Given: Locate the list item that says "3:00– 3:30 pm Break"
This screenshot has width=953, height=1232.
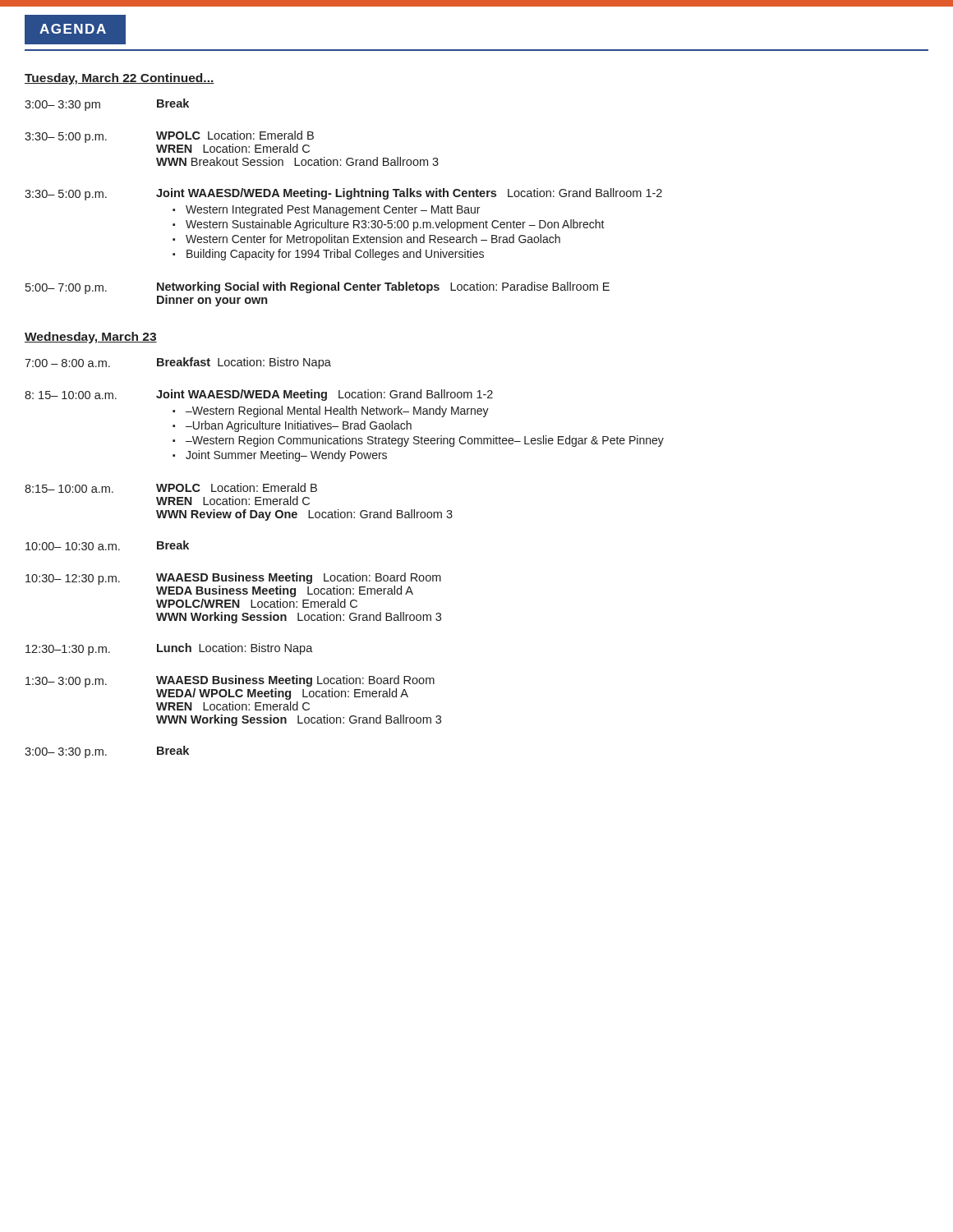Looking at the screenshot, I should click(x=61, y=105).
